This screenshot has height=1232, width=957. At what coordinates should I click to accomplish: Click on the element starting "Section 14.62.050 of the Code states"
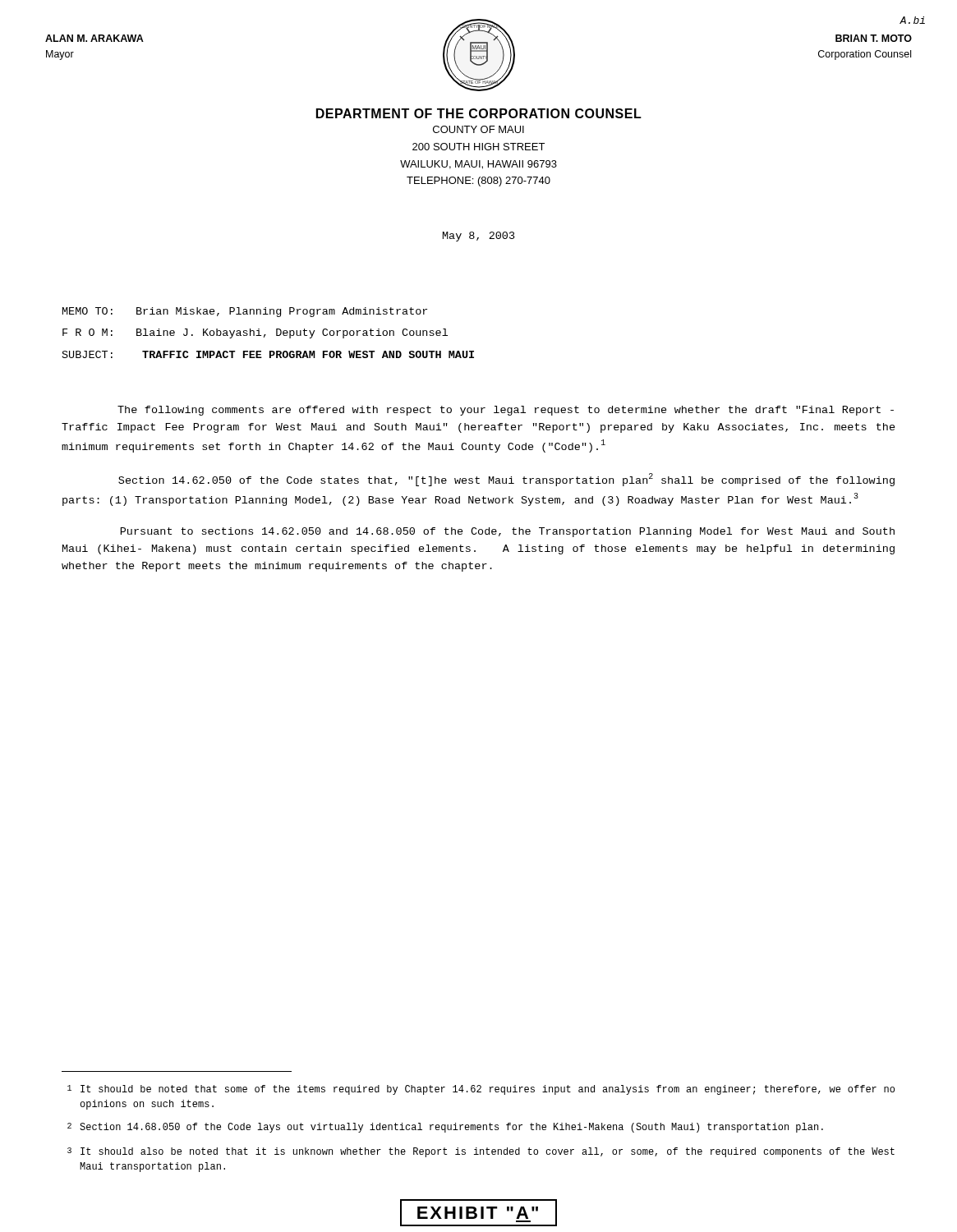[478, 489]
